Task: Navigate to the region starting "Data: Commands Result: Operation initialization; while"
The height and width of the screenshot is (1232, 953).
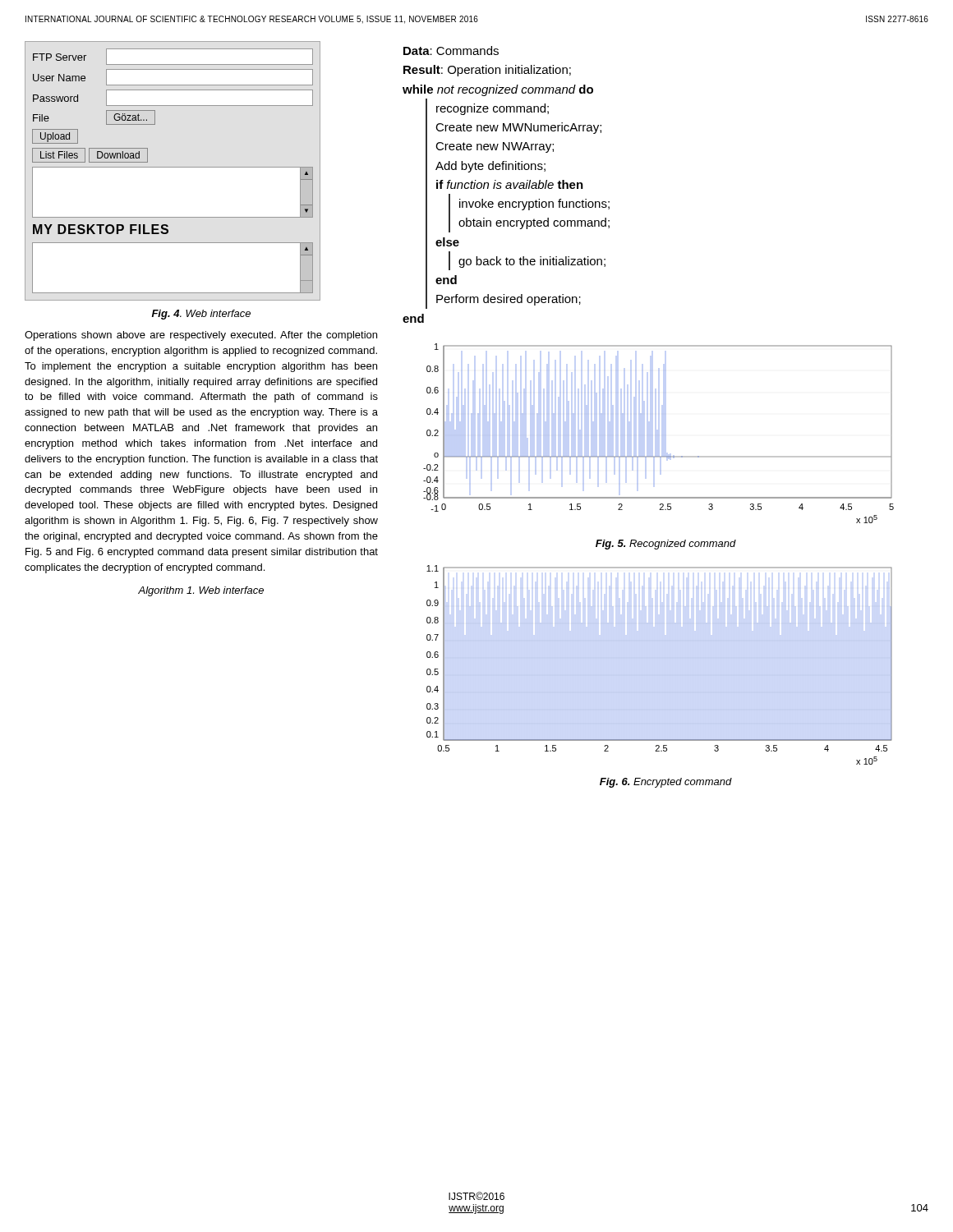Action: click(451, 51)
